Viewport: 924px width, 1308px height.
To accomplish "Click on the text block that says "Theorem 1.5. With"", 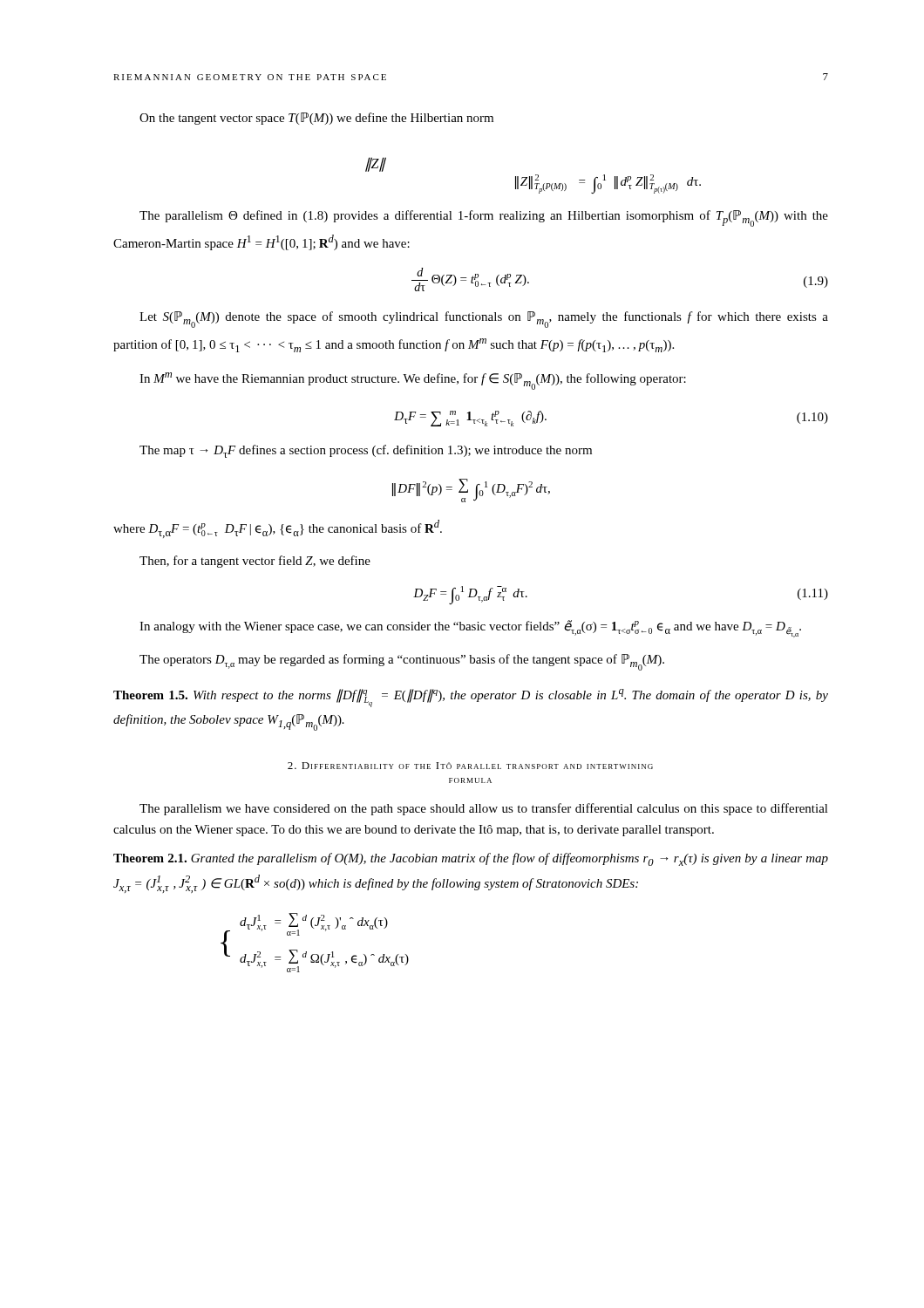I will coord(471,708).
